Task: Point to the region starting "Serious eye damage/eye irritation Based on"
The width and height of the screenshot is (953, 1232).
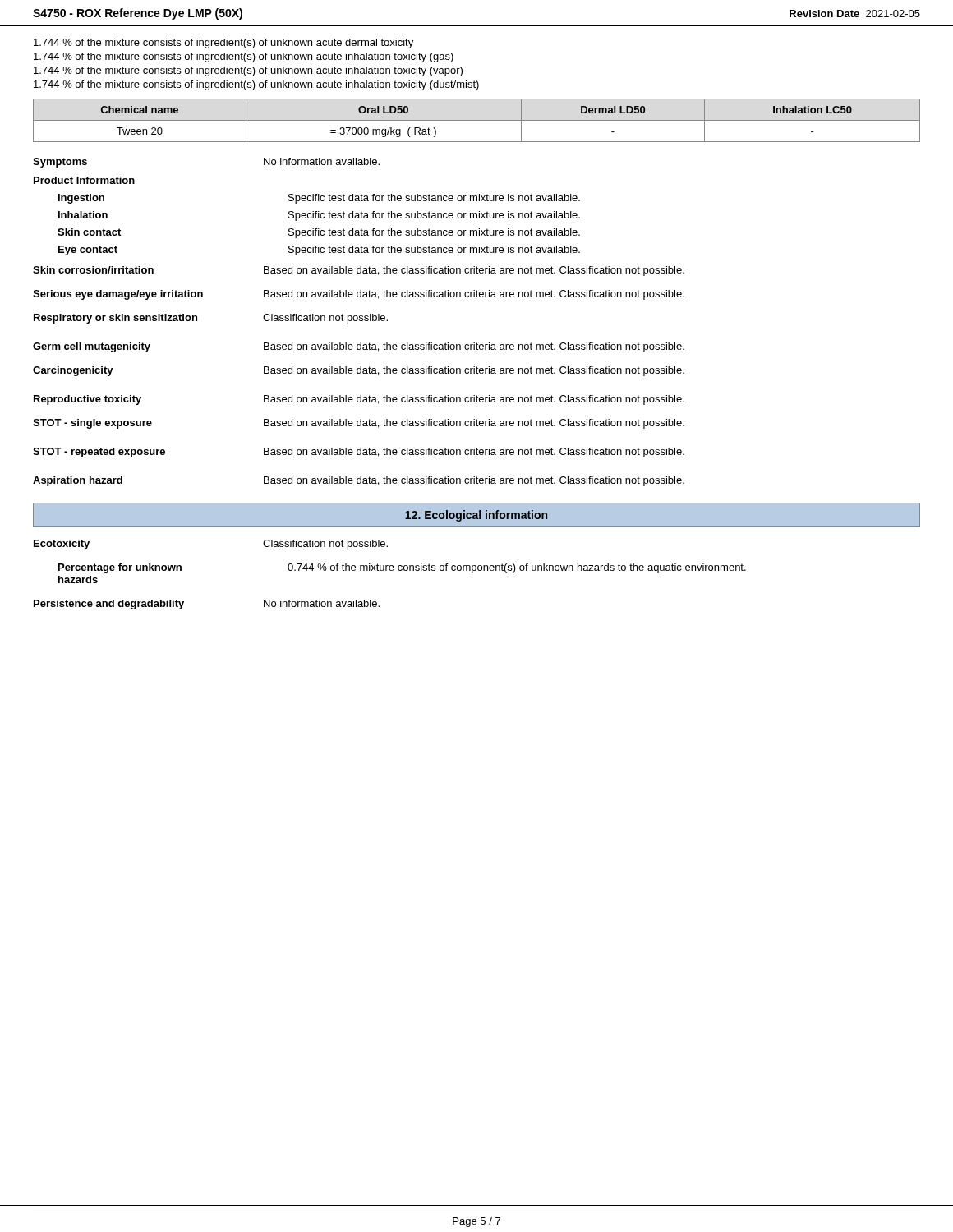Action: pyautogui.click(x=476, y=294)
